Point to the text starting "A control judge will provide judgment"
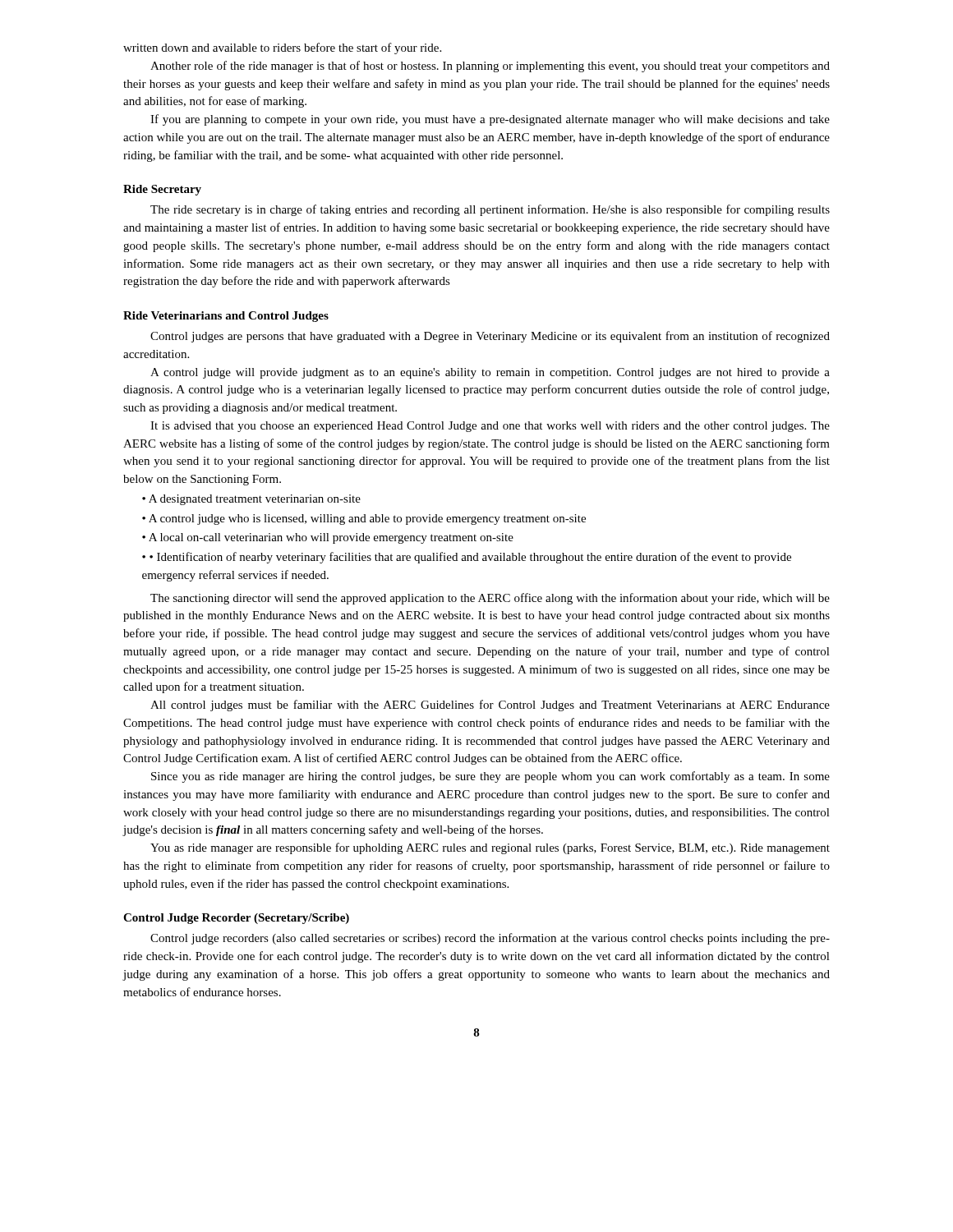Viewport: 953px width, 1232px height. pos(476,390)
